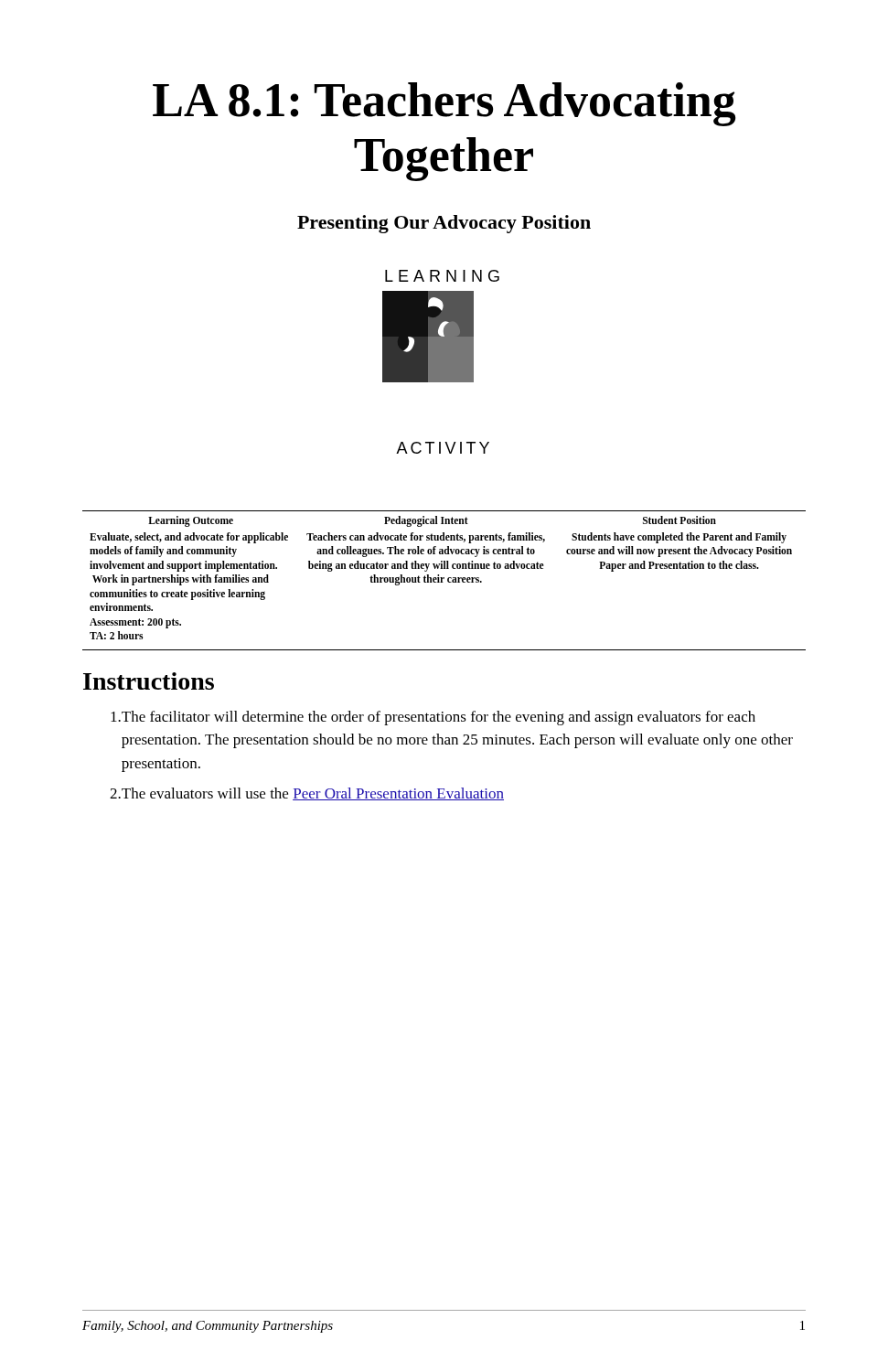Find the table that mentions "Learning Outcome"

pos(444,580)
